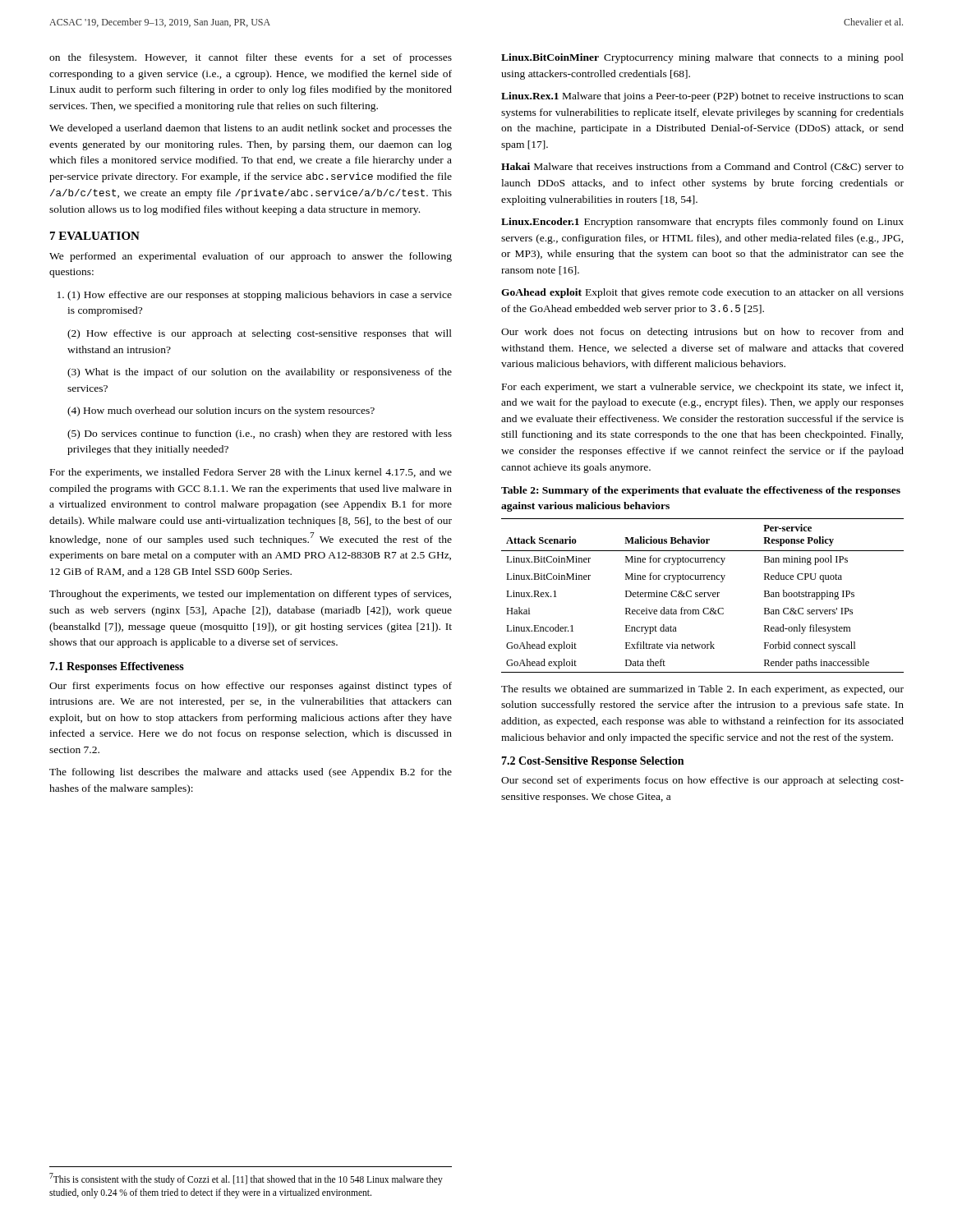Screen dimensions: 1232x953
Task: Click where it says "7 EVALUATION"
Action: point(95,236)
